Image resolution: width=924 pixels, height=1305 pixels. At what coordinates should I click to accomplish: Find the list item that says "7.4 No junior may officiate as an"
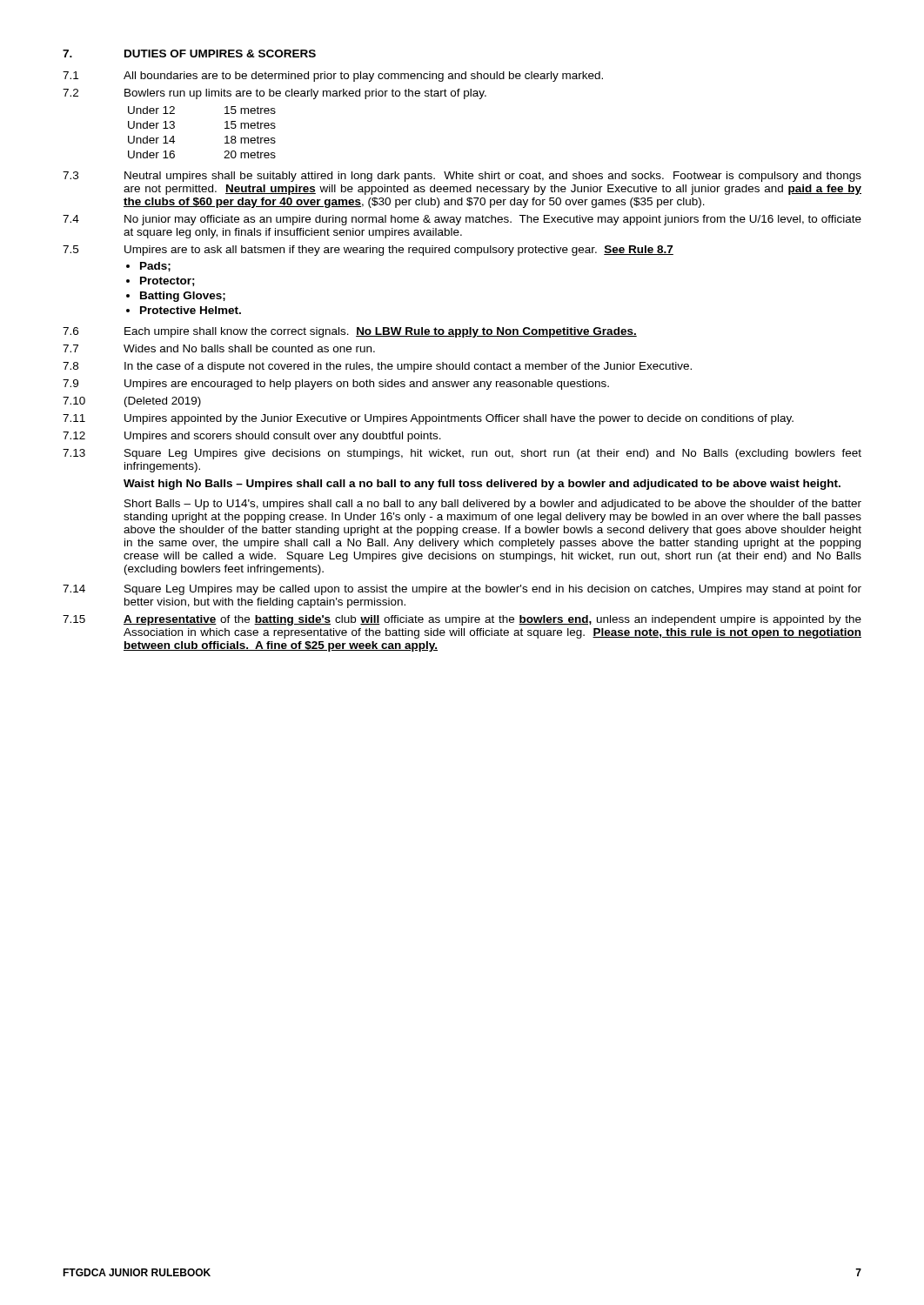pyautogui.click(x=462, y=225)
